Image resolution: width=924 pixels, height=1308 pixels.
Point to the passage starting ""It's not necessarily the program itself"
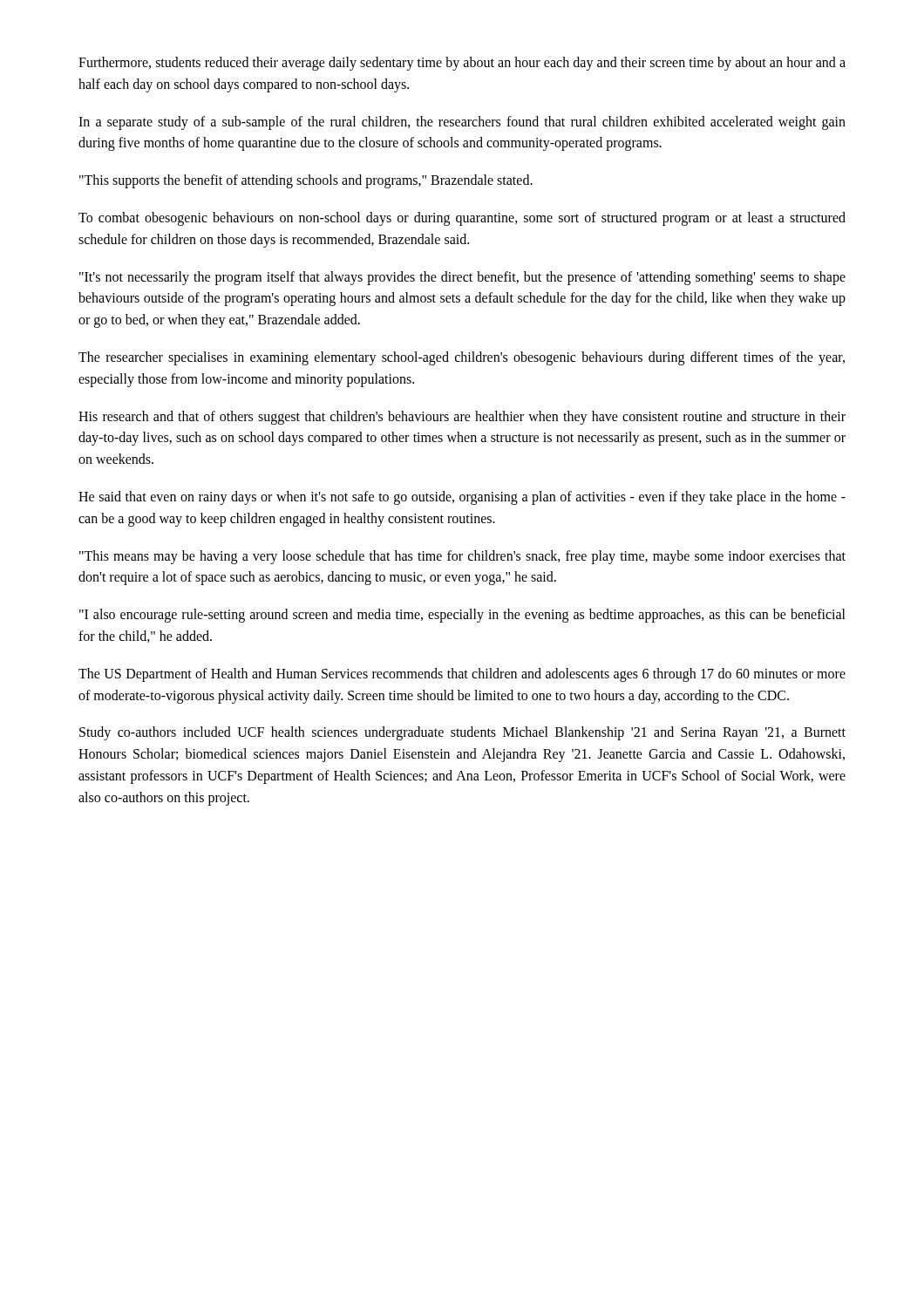(462, 298)
